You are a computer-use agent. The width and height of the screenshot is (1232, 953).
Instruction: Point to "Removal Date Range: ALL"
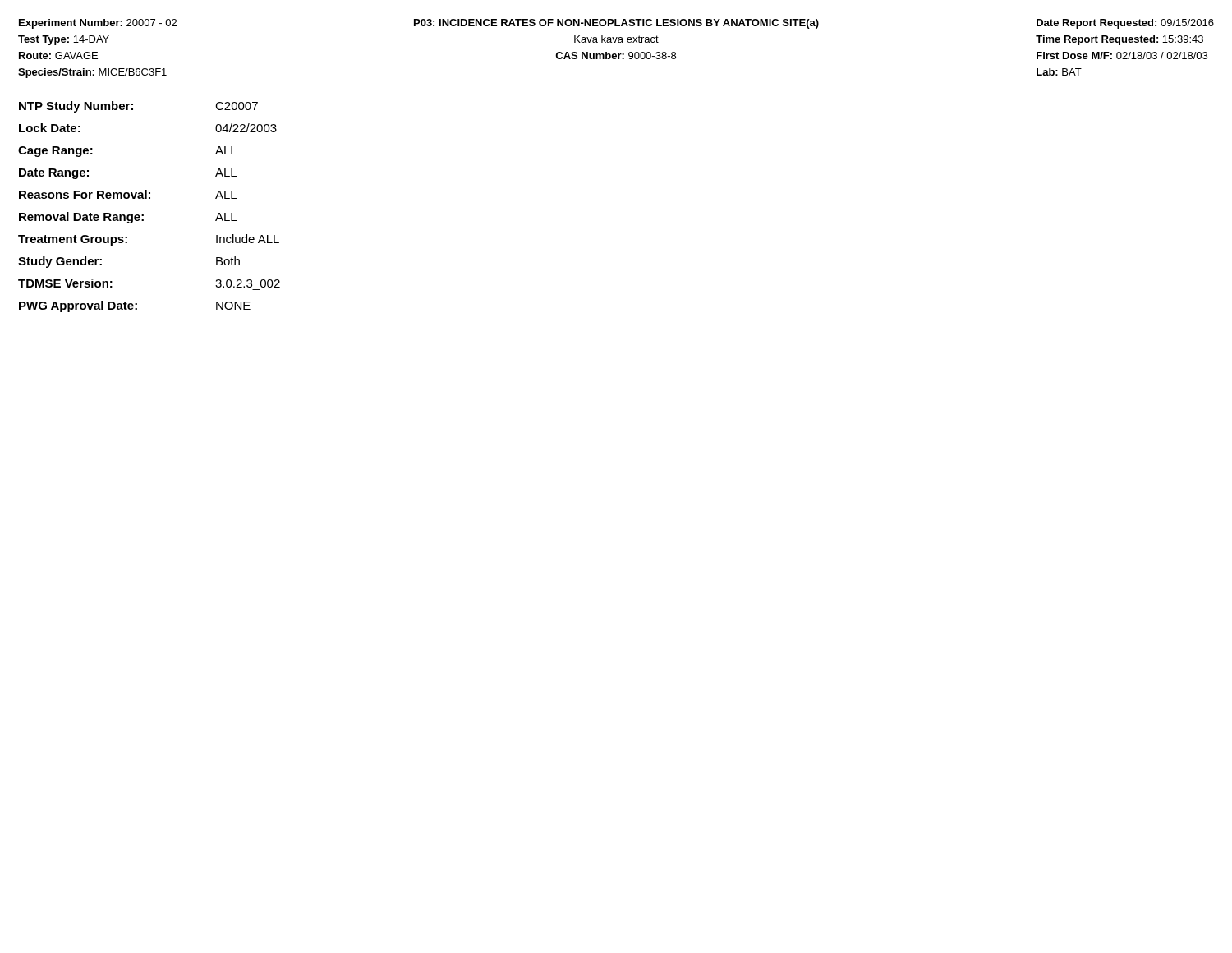(128, 216)
